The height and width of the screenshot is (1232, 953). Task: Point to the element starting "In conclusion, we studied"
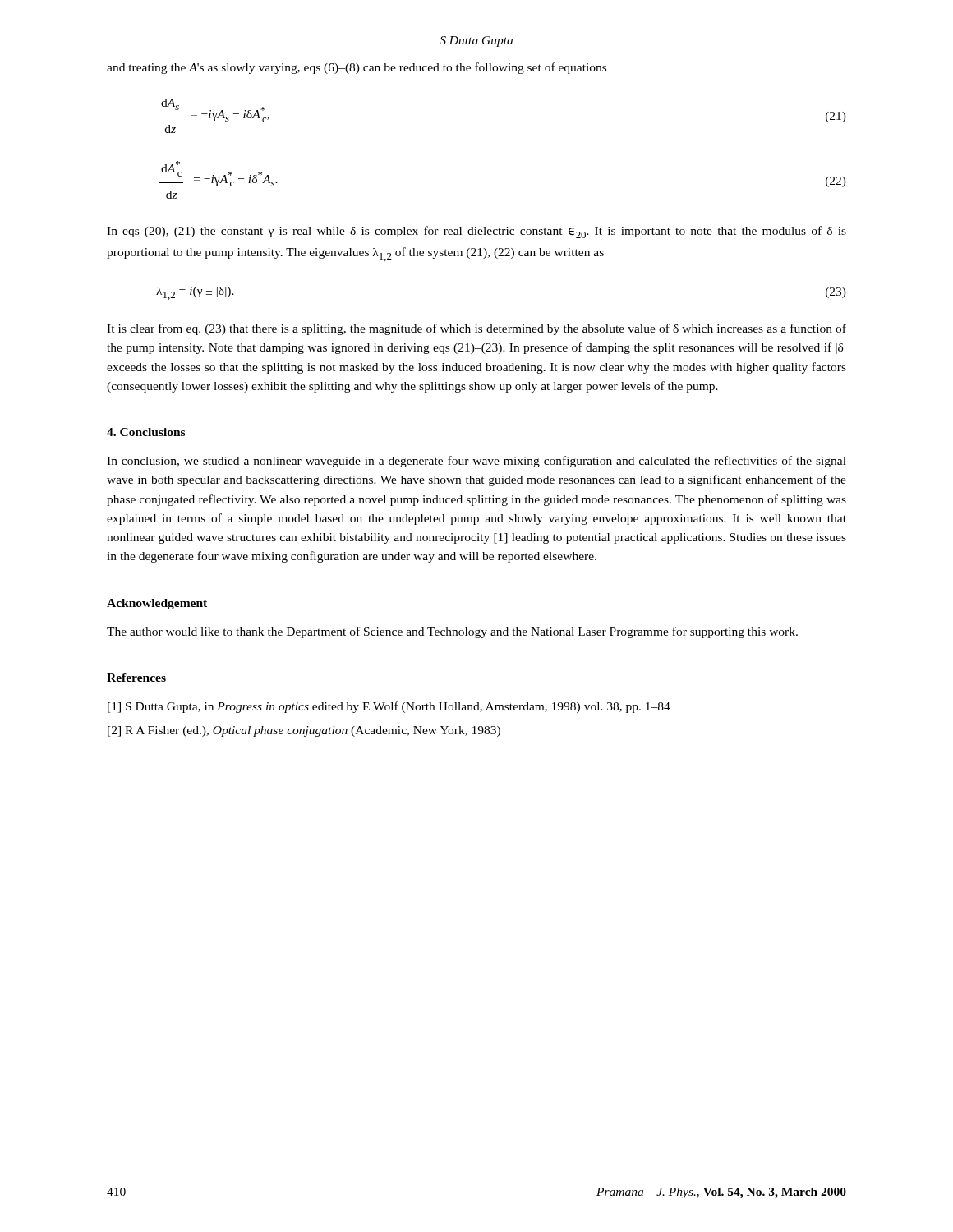click(x=476, y=508)
